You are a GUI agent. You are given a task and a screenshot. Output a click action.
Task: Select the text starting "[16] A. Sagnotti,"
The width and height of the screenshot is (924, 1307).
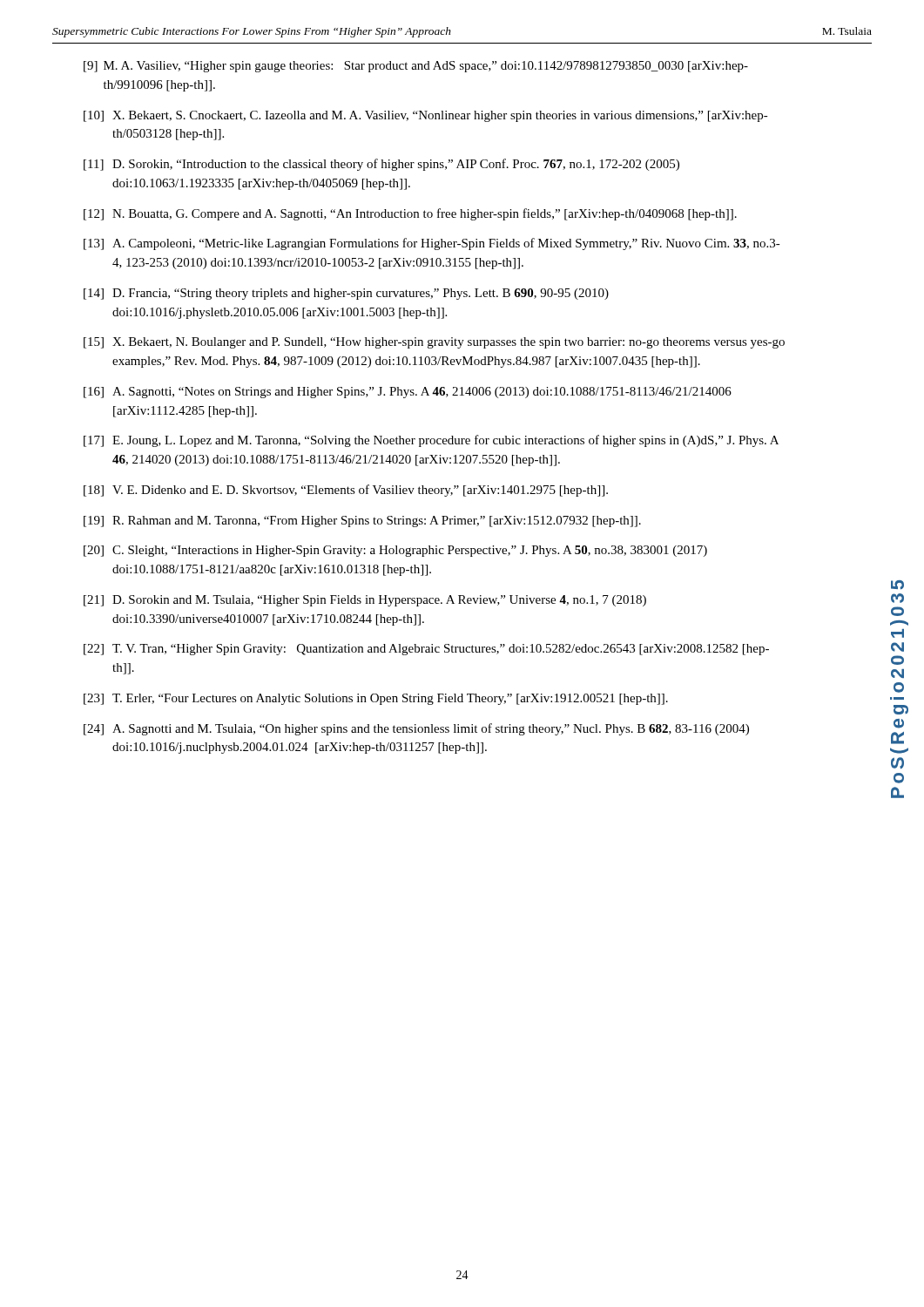(x=436, y=401)
